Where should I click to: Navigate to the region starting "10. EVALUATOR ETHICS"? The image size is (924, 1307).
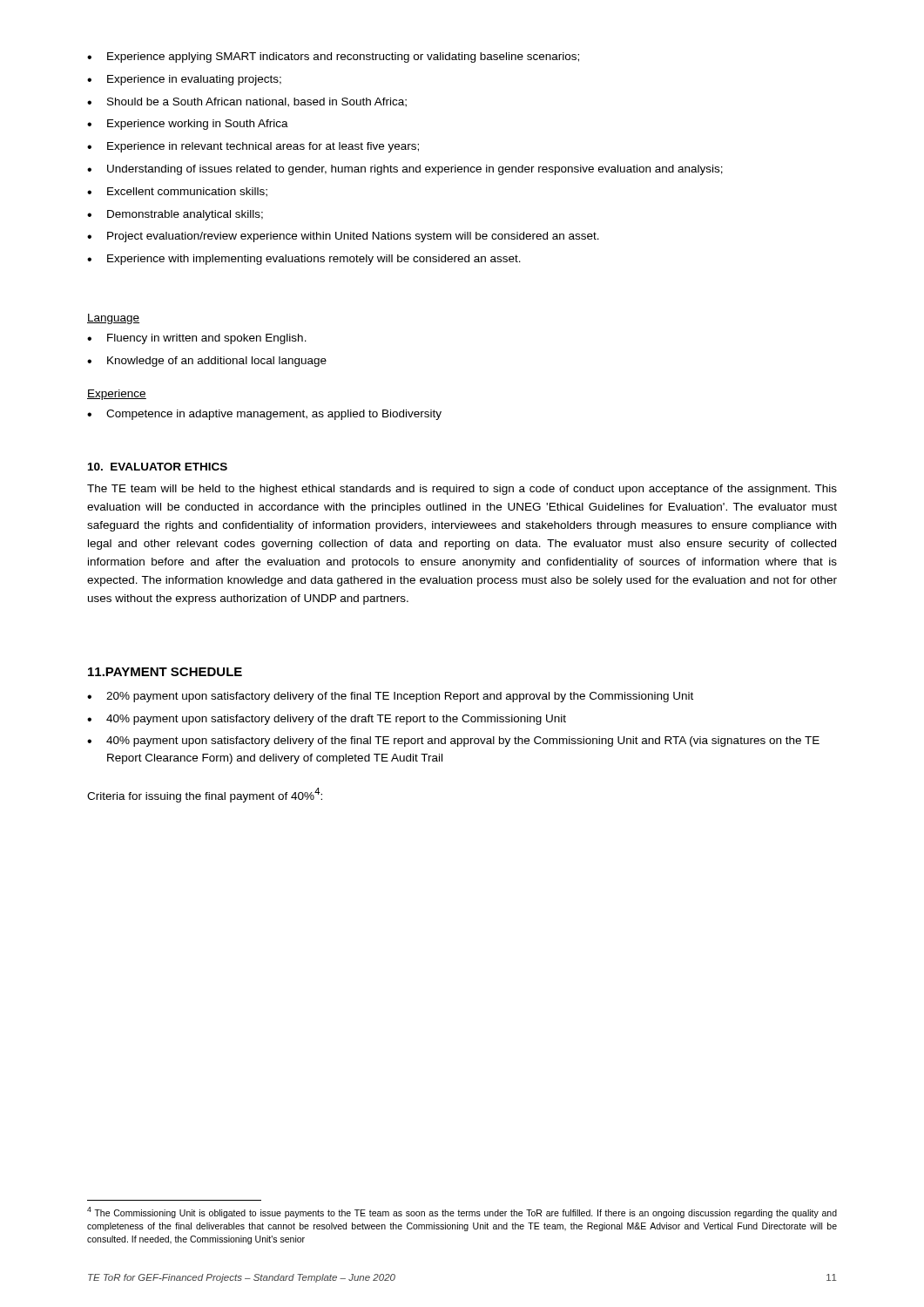click(x=157, y=467)
